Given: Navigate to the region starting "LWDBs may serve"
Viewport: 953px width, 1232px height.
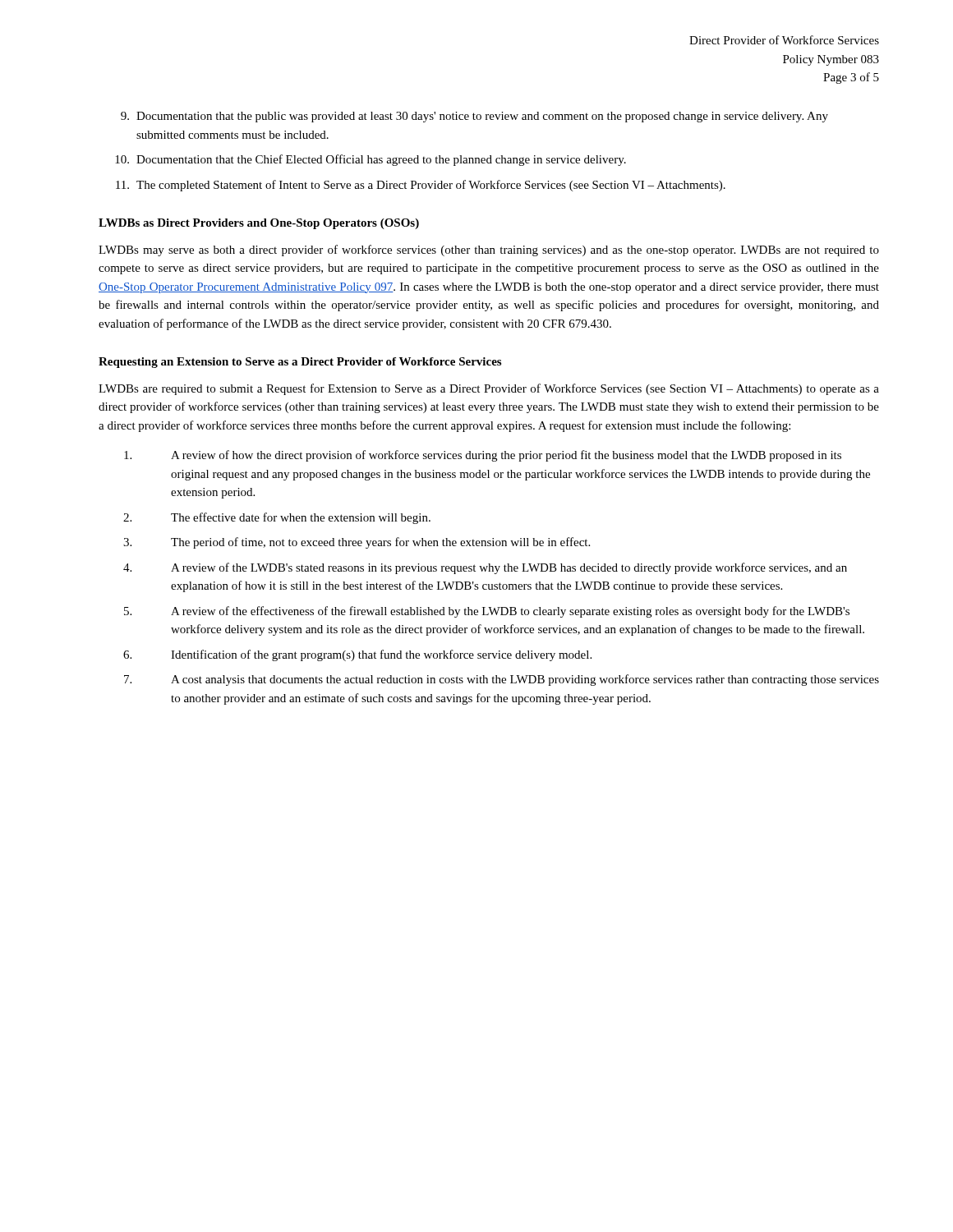Looking at the screenshot, I should (x=489, y=286).
